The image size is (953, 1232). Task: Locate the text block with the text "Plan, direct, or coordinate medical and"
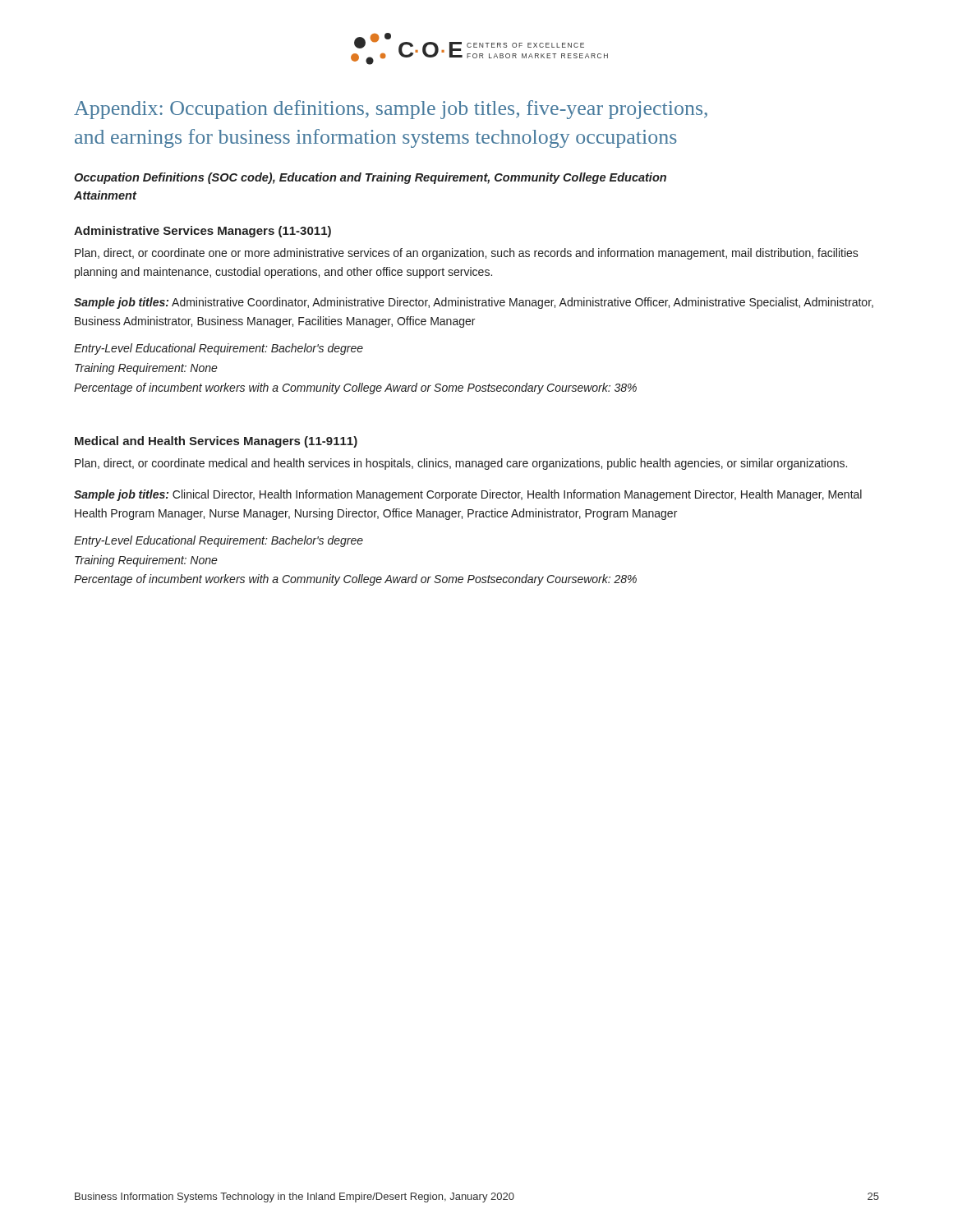pyautogui.click(x=461, y=464)
